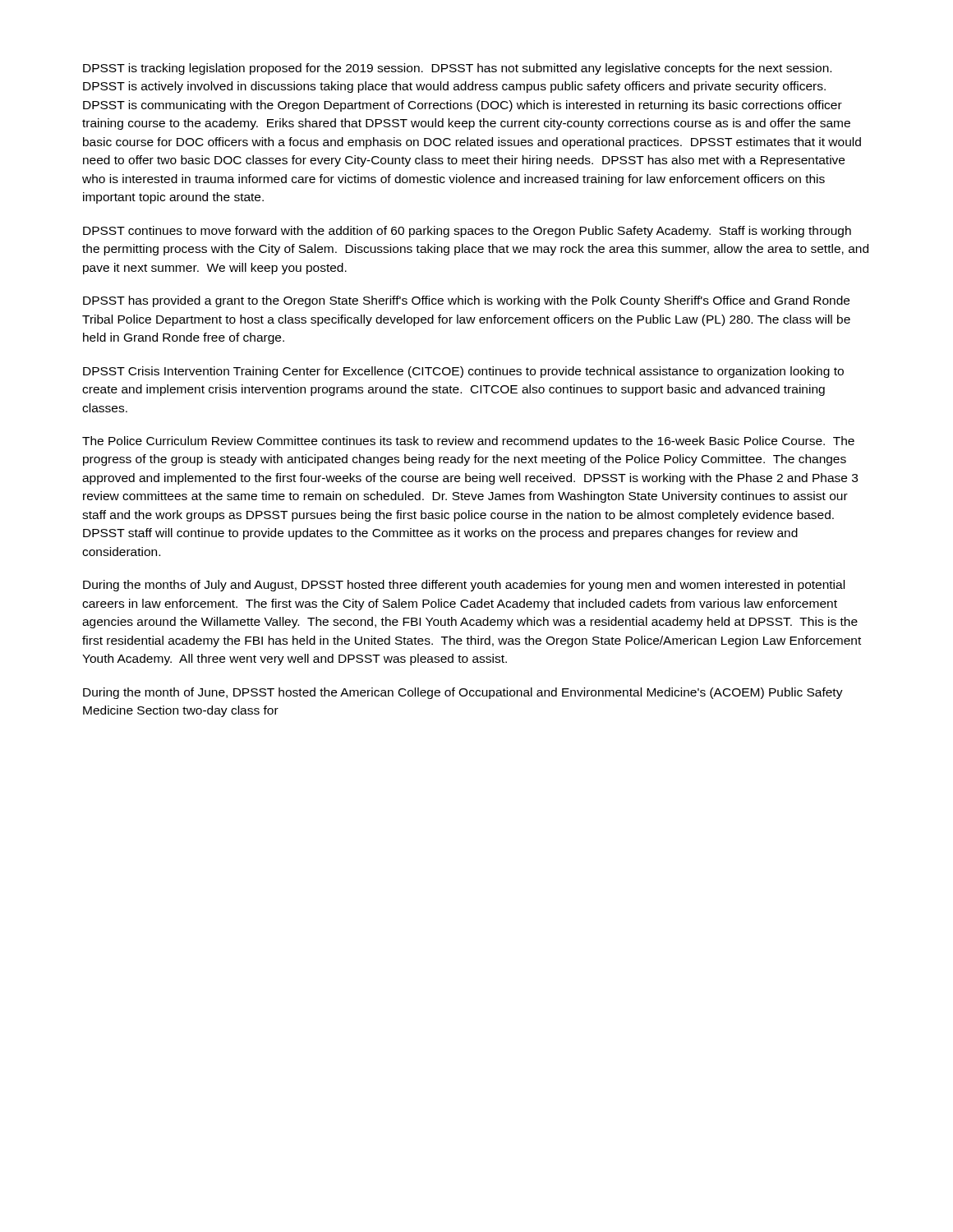Locate the passage starting "DPSST continues to move"

pyautogui.click(x=476, y=249)
